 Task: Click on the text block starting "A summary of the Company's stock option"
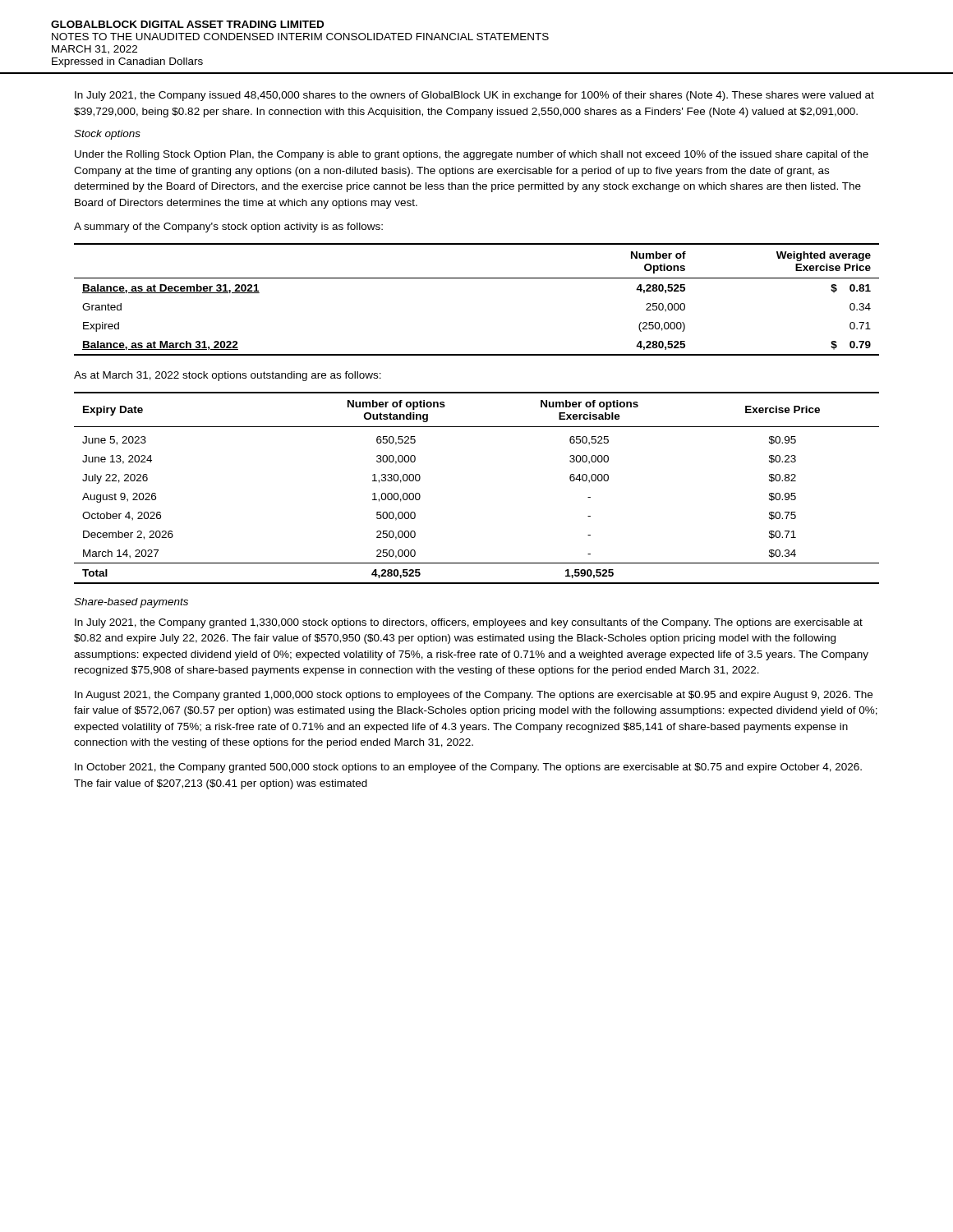click(x=228, y=228)
